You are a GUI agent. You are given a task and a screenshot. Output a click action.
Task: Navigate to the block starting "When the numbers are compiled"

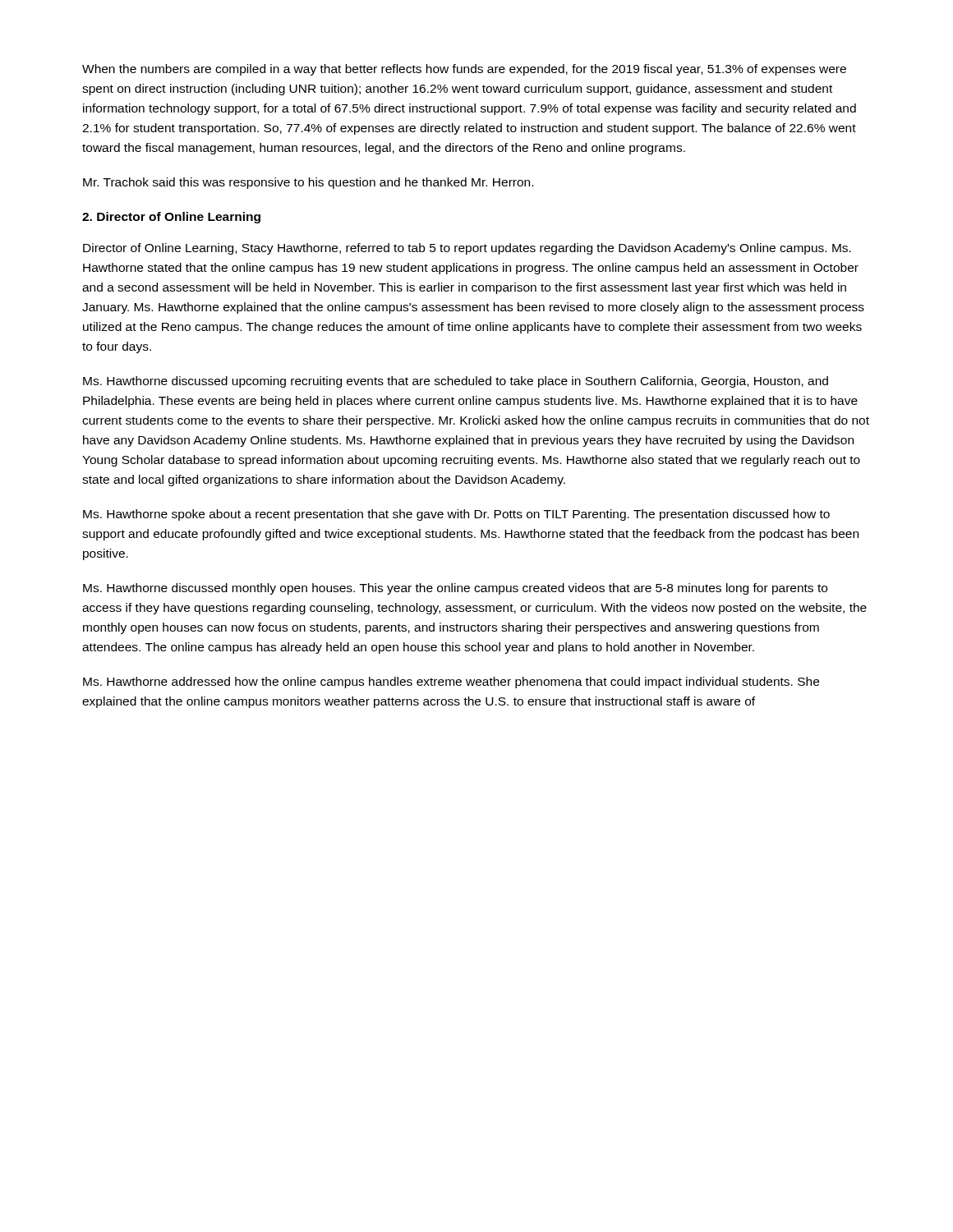click(x=469, y=108)
